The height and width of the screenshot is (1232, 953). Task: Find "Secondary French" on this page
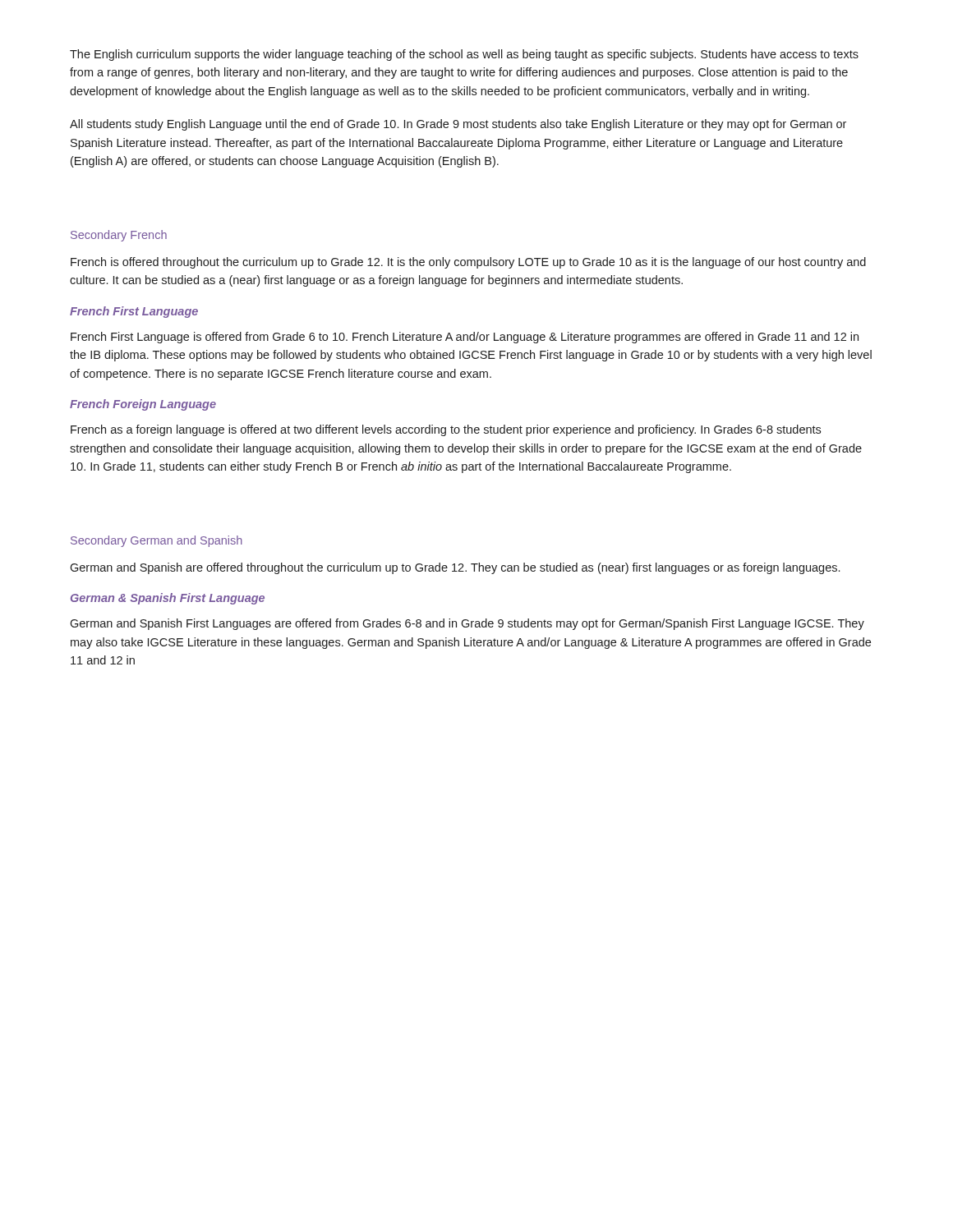tap(119, 235)
